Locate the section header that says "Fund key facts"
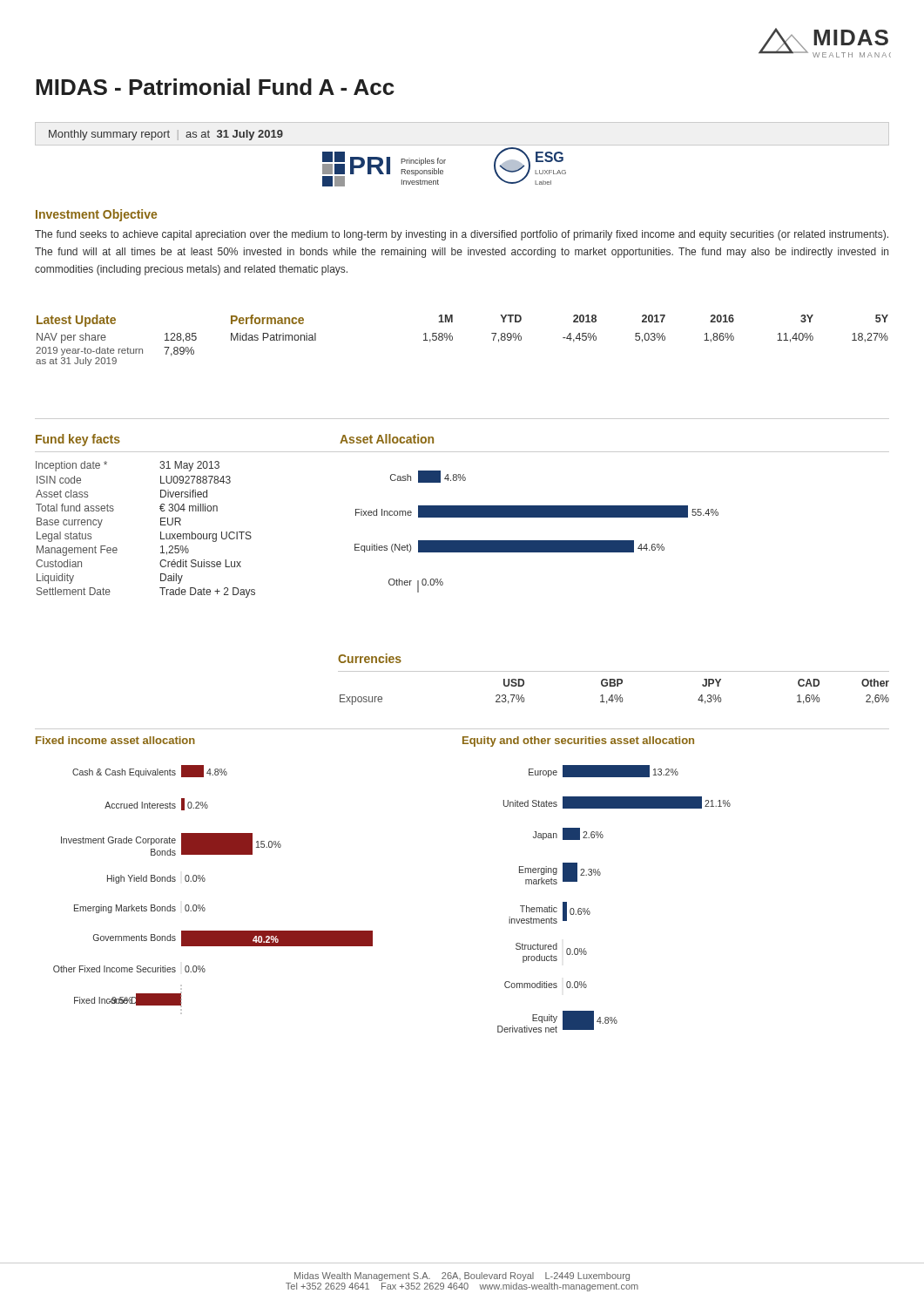Image resolution: width=924 pixels, height=1307 pixels. [x=78, y=439]
